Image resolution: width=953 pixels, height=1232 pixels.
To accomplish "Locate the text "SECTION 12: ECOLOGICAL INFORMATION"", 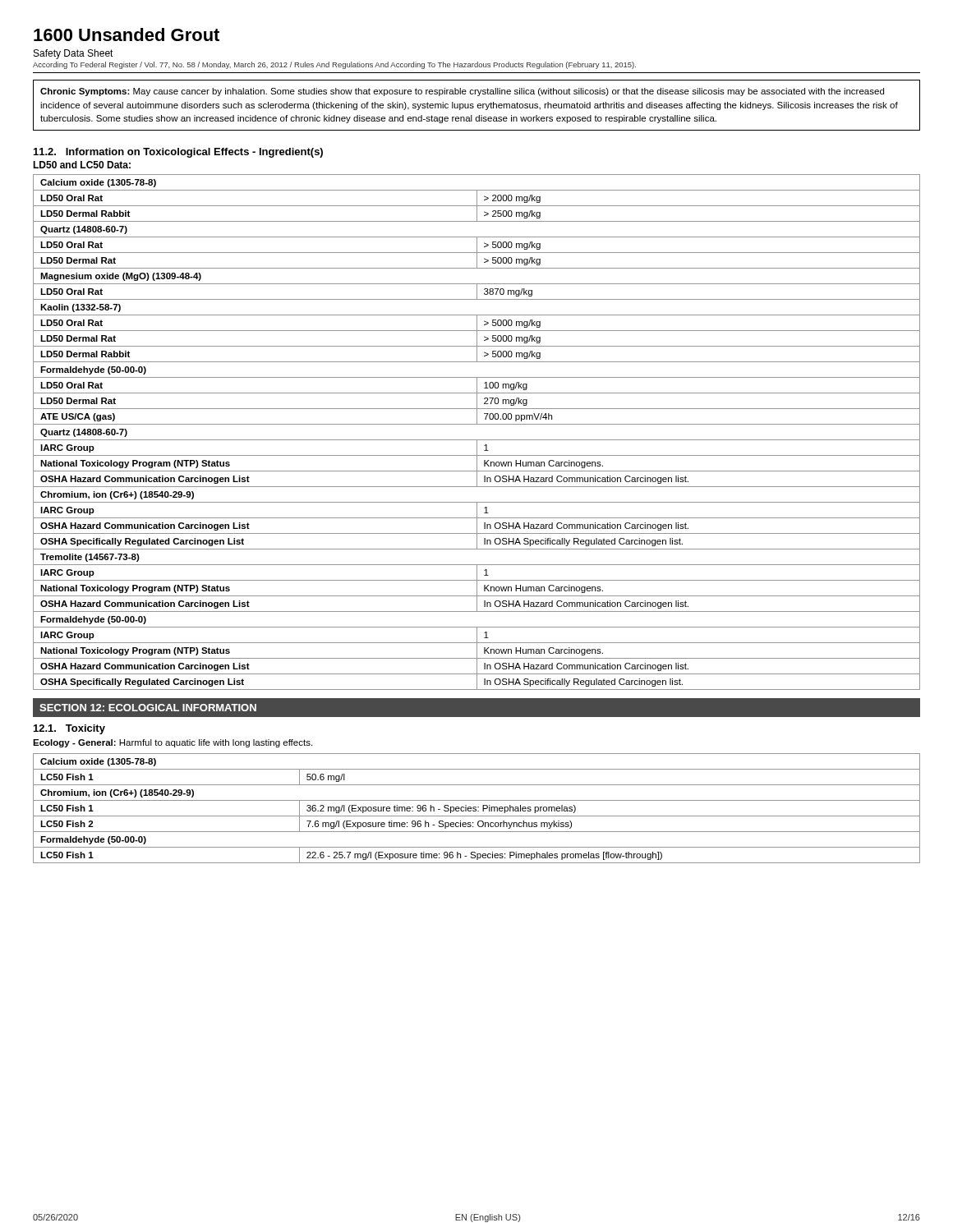I will [476, 708].
